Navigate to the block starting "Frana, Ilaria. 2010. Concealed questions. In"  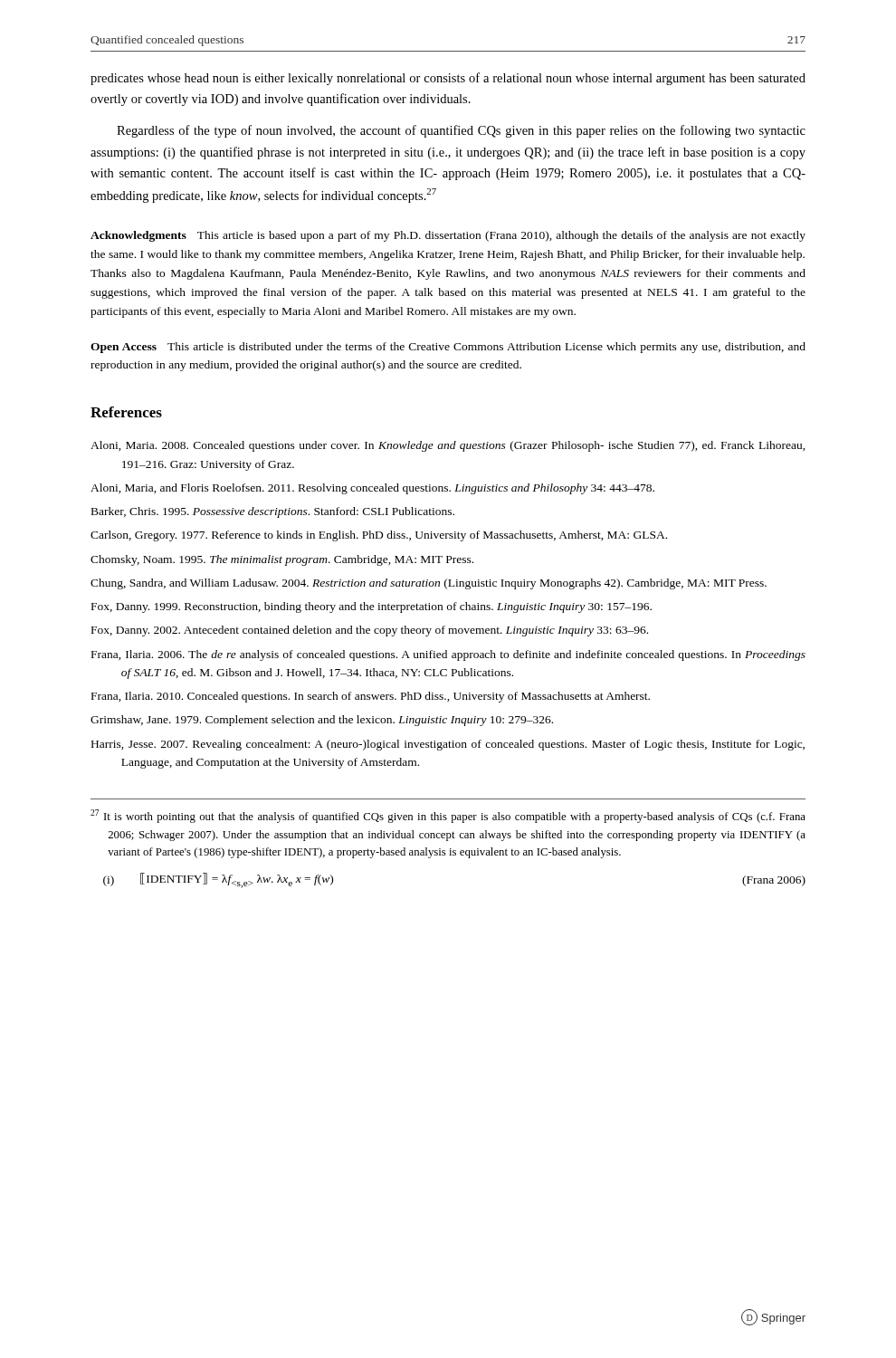371,696
